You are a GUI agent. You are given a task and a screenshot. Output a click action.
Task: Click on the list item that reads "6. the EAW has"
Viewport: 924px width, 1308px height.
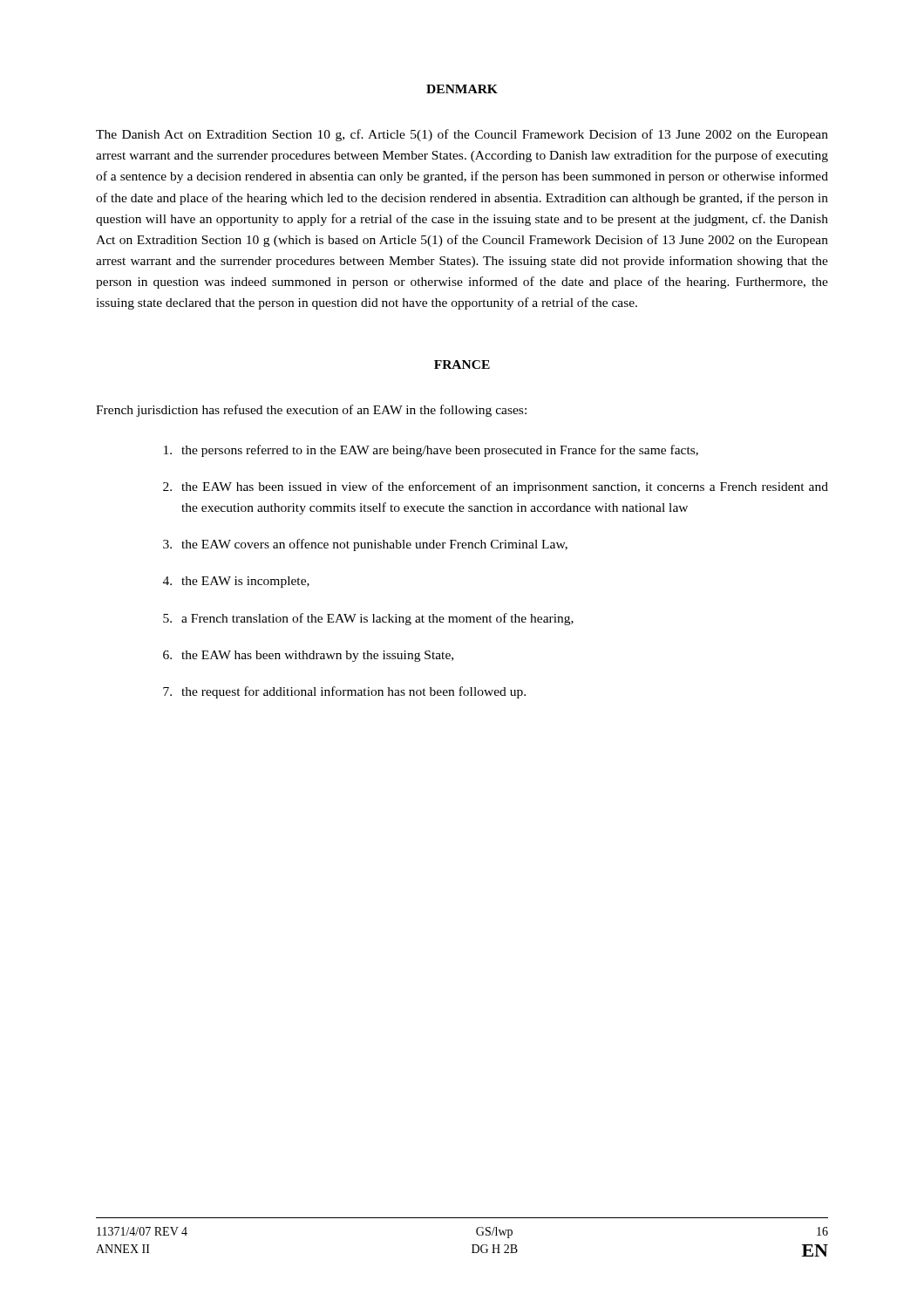308,656
